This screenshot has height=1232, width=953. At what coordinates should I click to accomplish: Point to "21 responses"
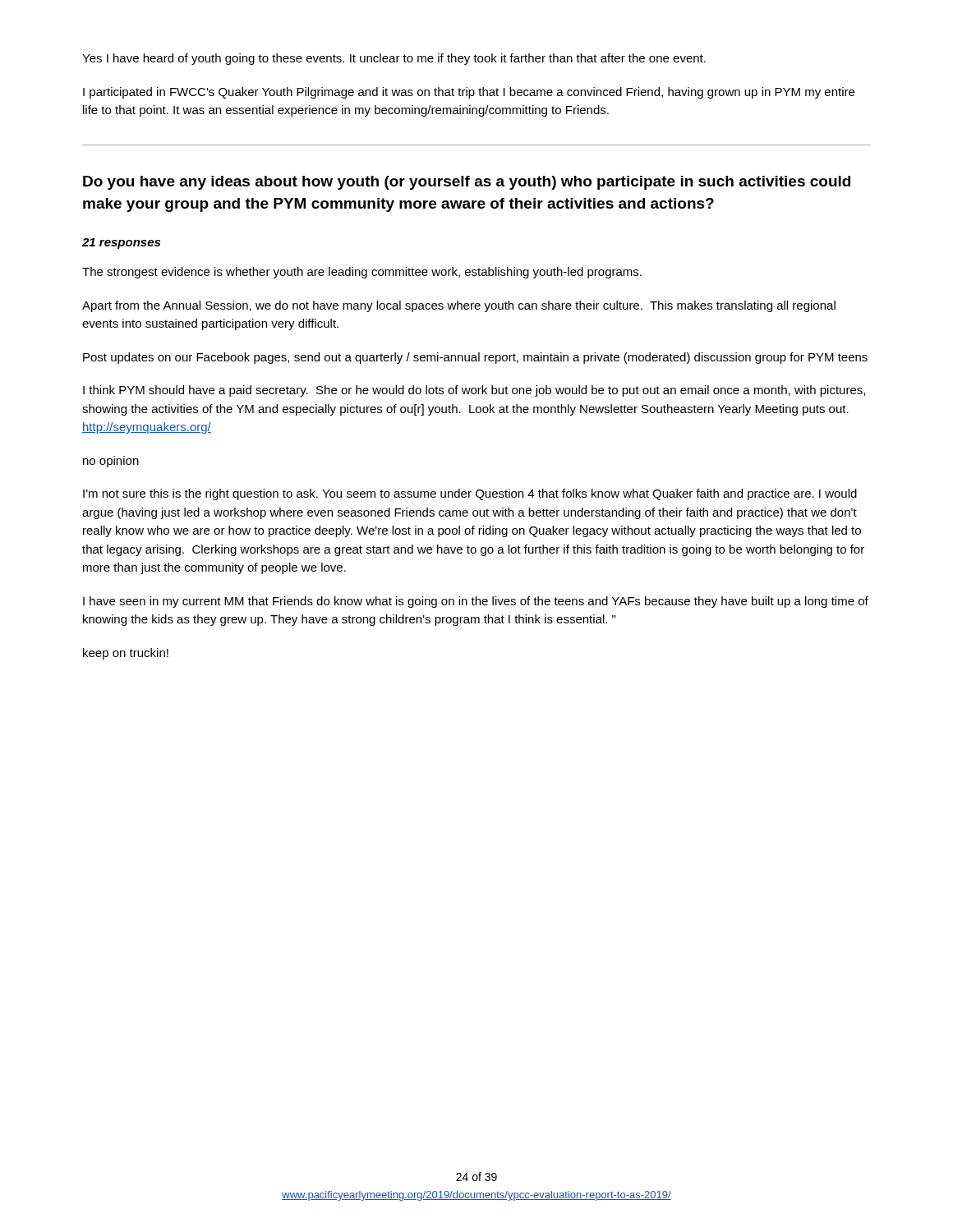122,242
